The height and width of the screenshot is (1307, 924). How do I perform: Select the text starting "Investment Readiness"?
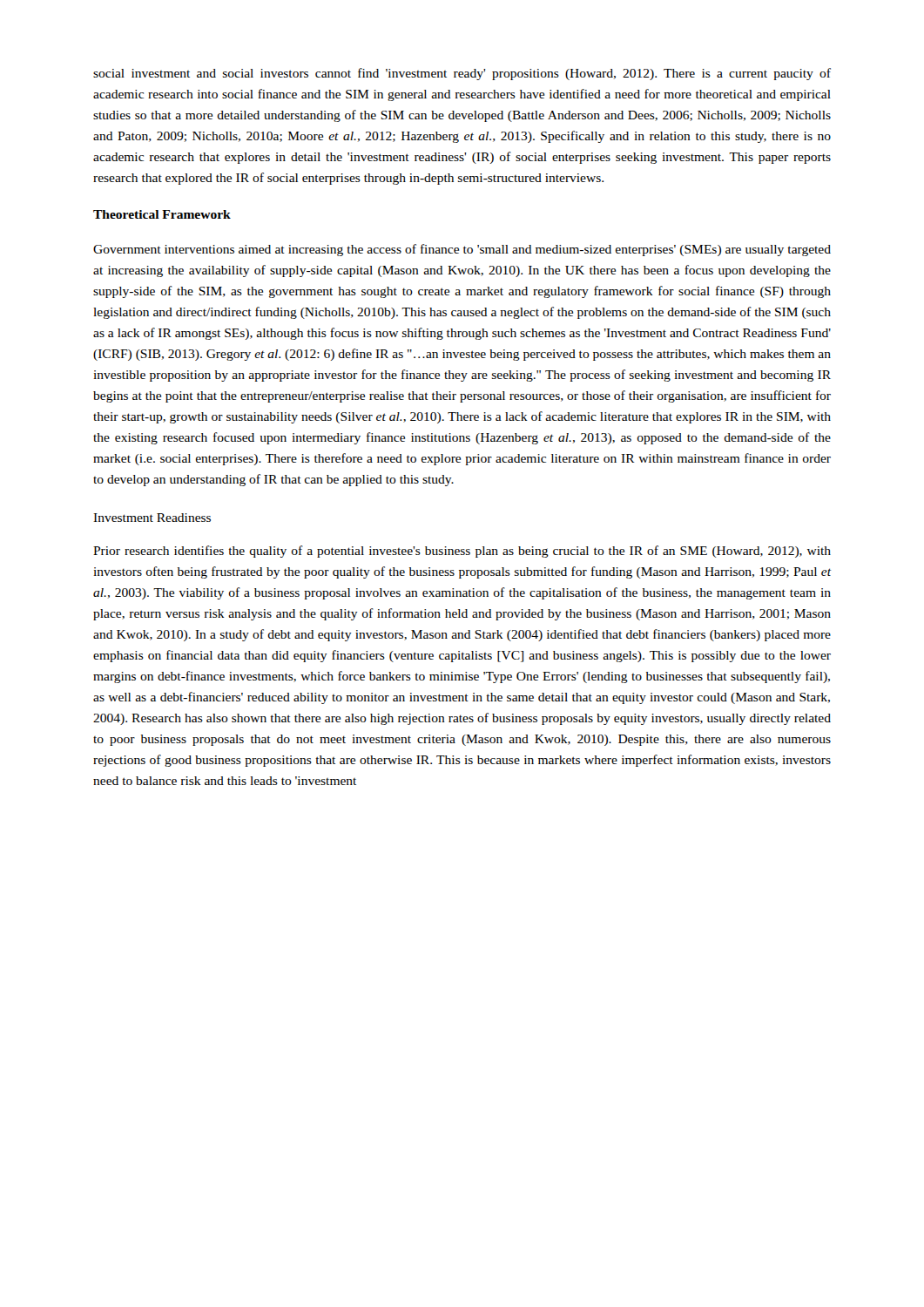pos(152,517)
